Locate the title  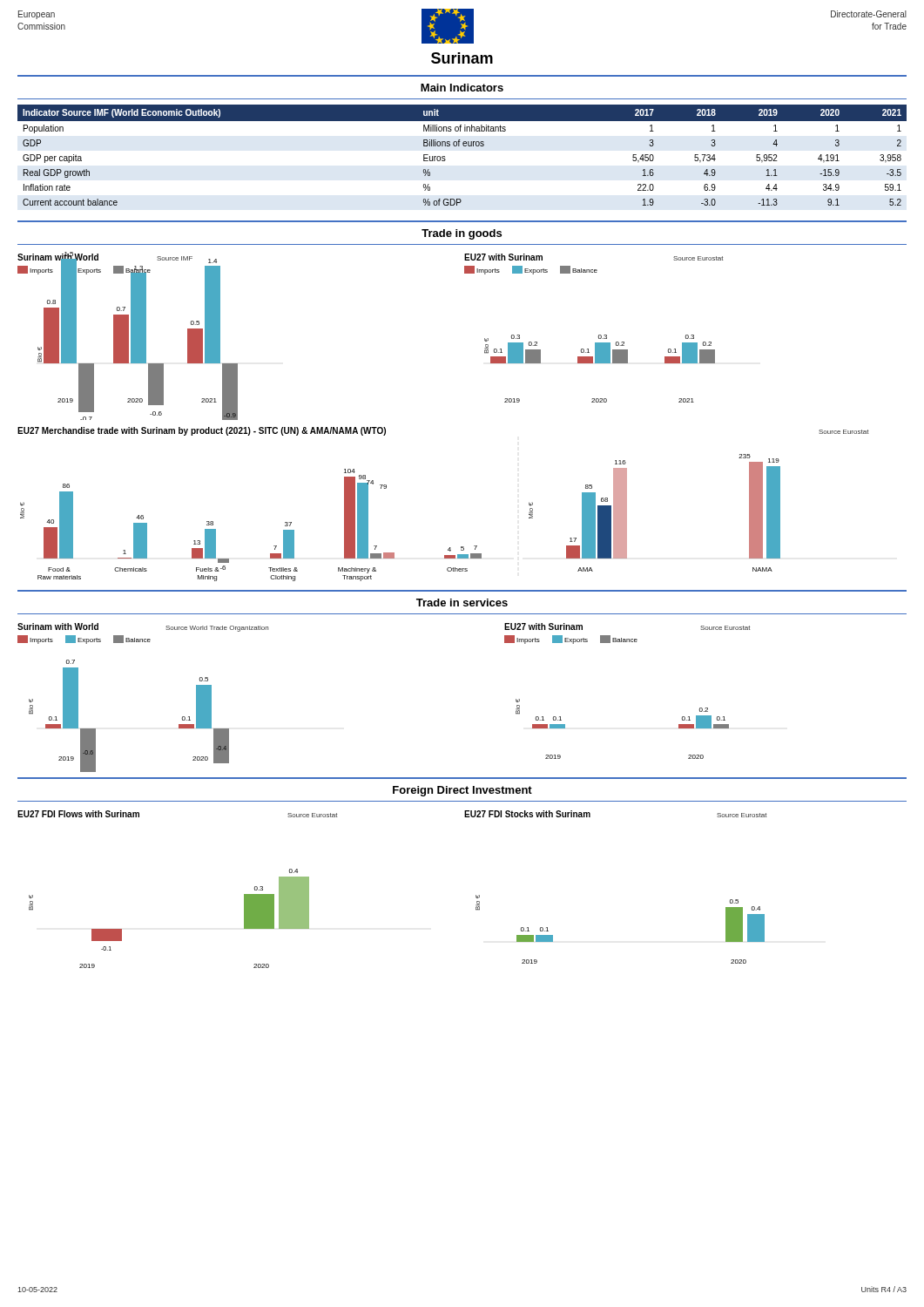(462, 58)
